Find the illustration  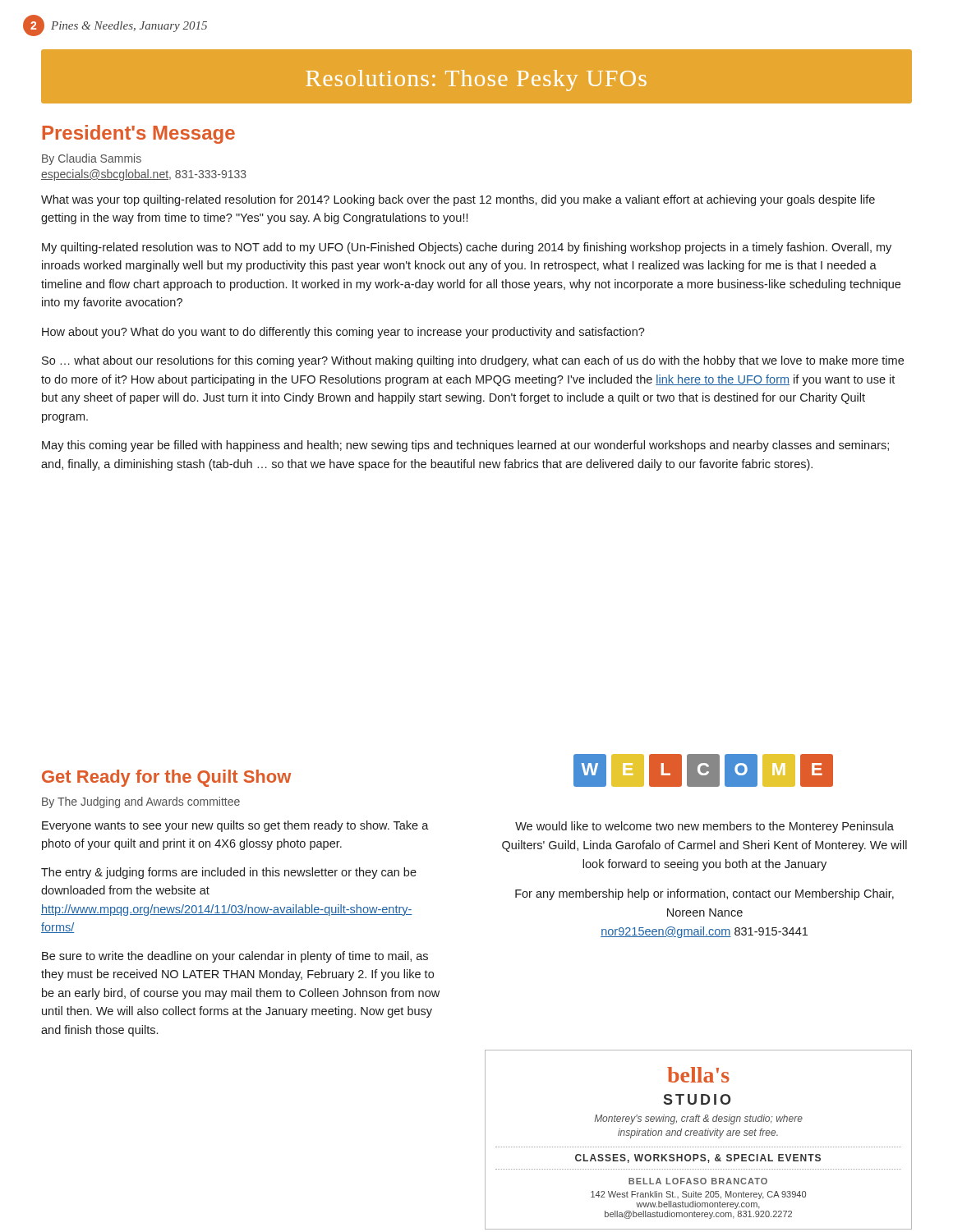(x=698, y=1139)
